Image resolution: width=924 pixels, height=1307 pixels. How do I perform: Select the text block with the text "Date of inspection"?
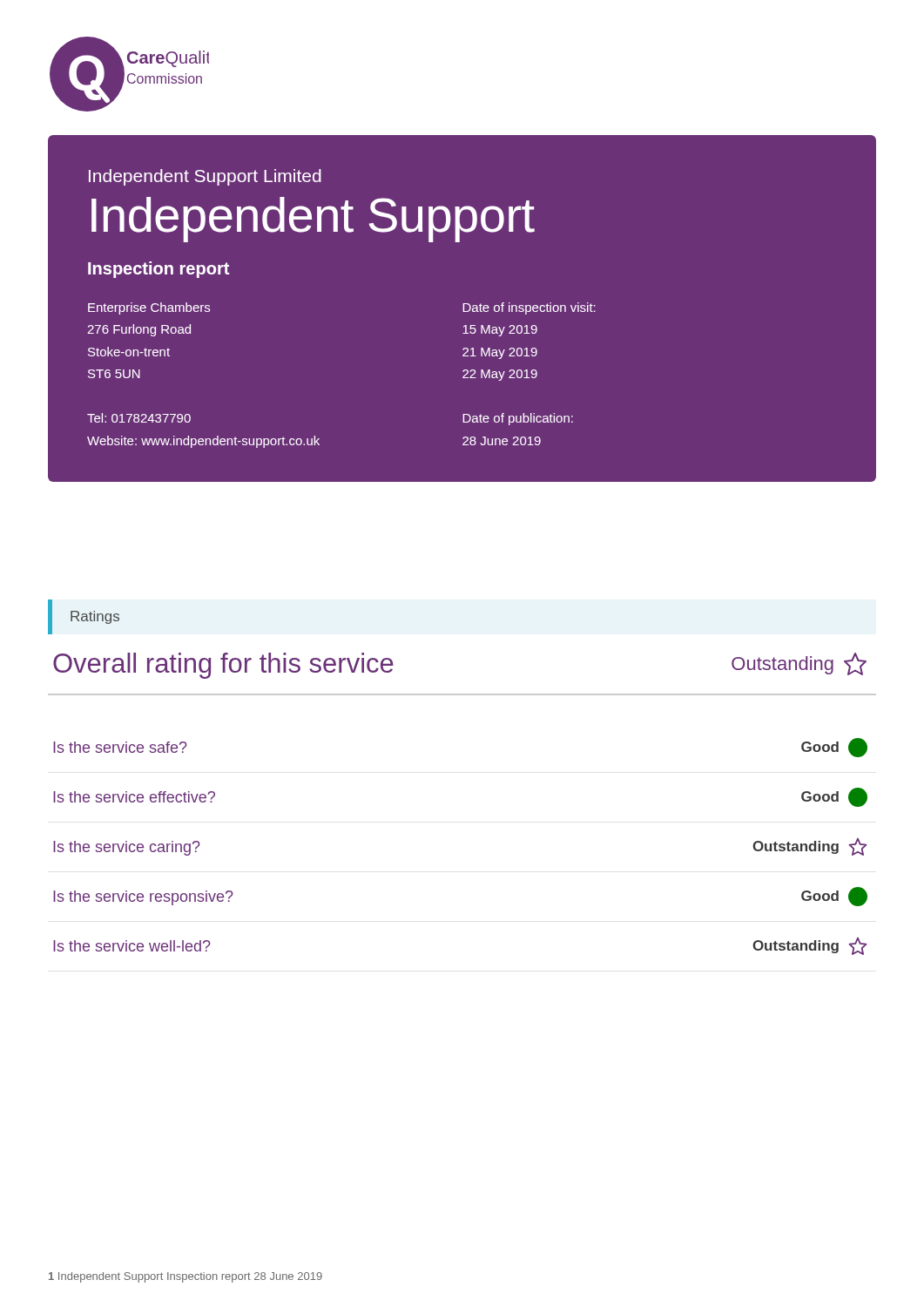click(x=529, y=374)
